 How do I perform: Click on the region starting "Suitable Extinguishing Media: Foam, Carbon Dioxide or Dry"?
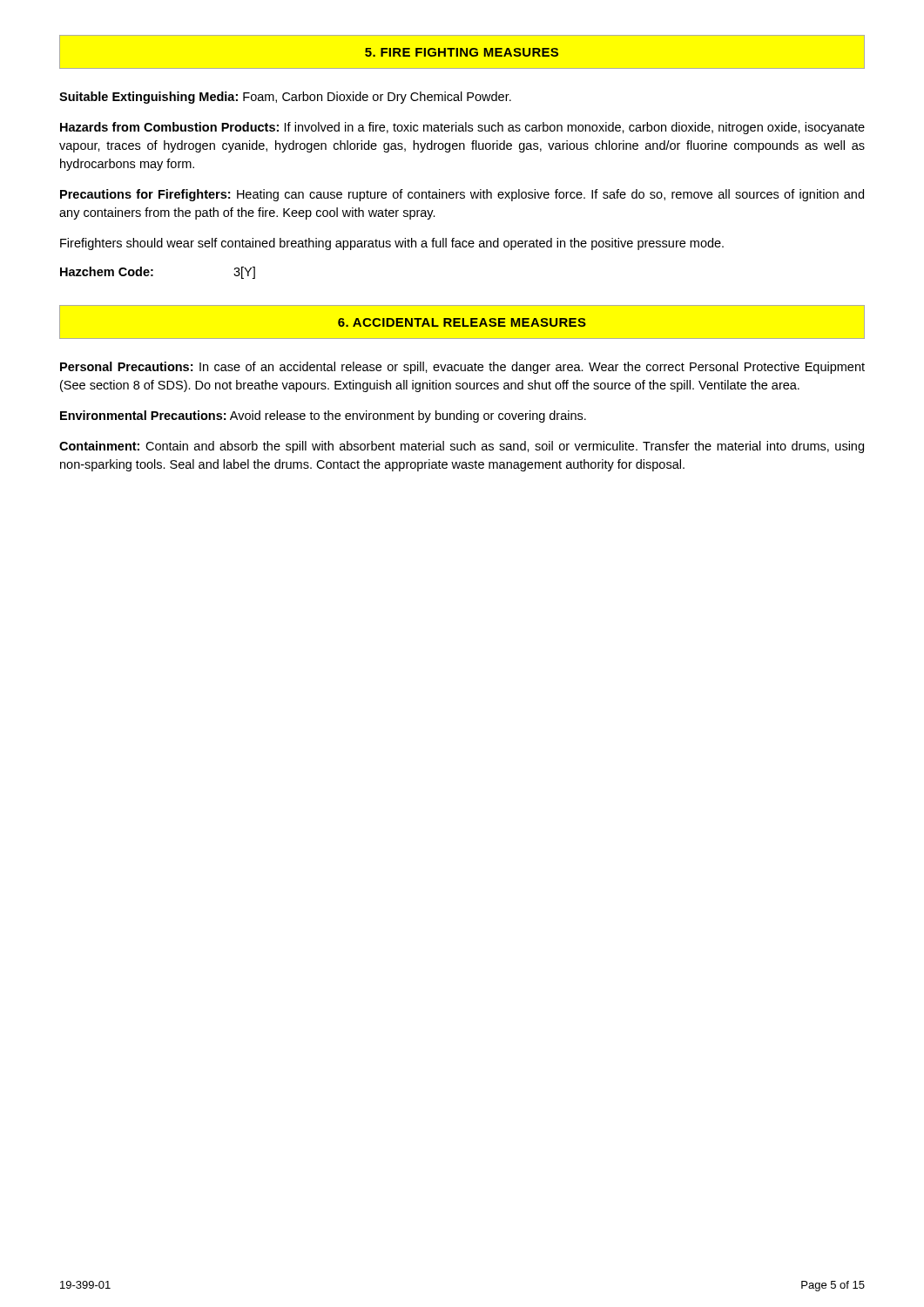(286, 97)
